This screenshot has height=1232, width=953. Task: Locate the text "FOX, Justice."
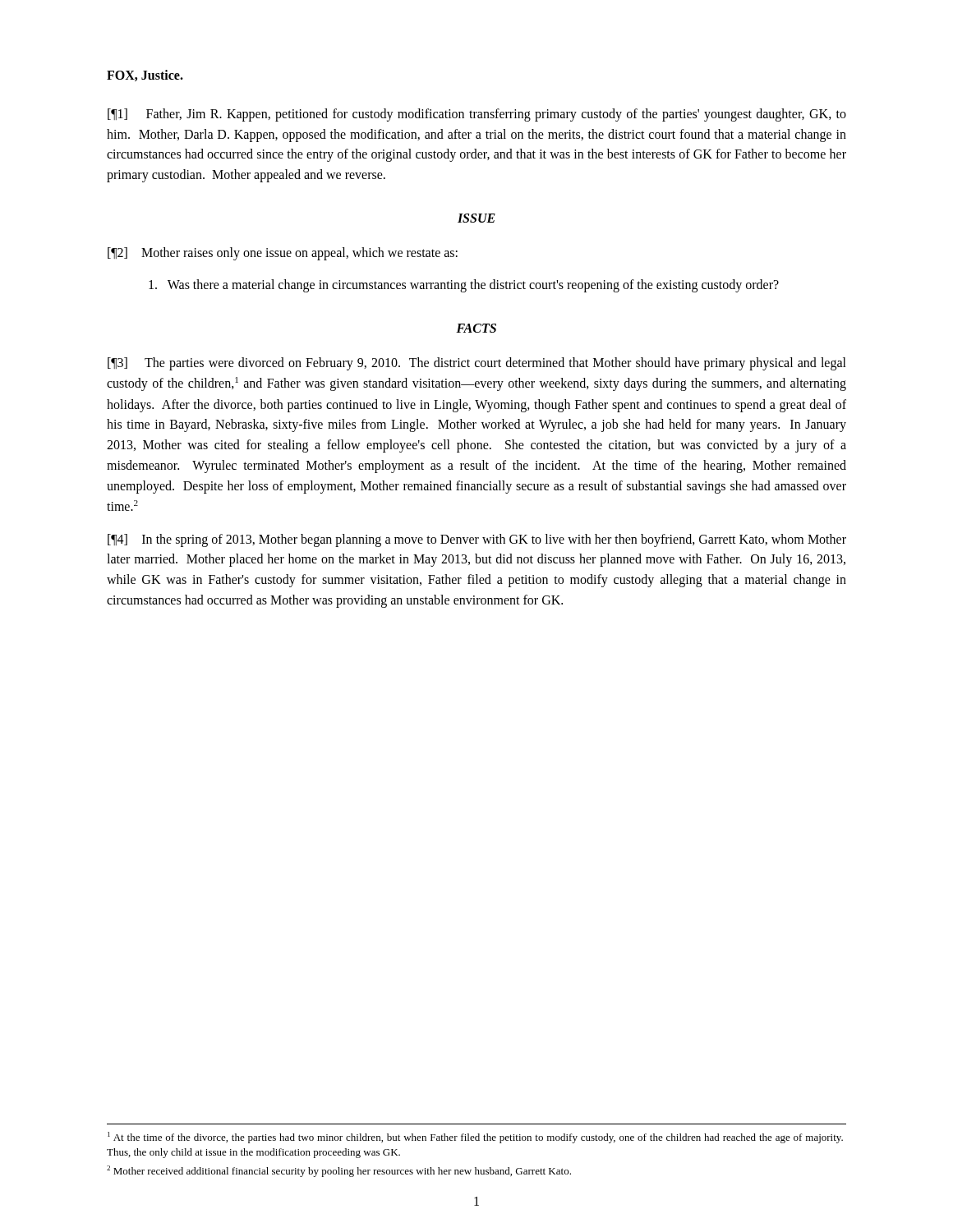pyautogui.click(x=145, y=75)
